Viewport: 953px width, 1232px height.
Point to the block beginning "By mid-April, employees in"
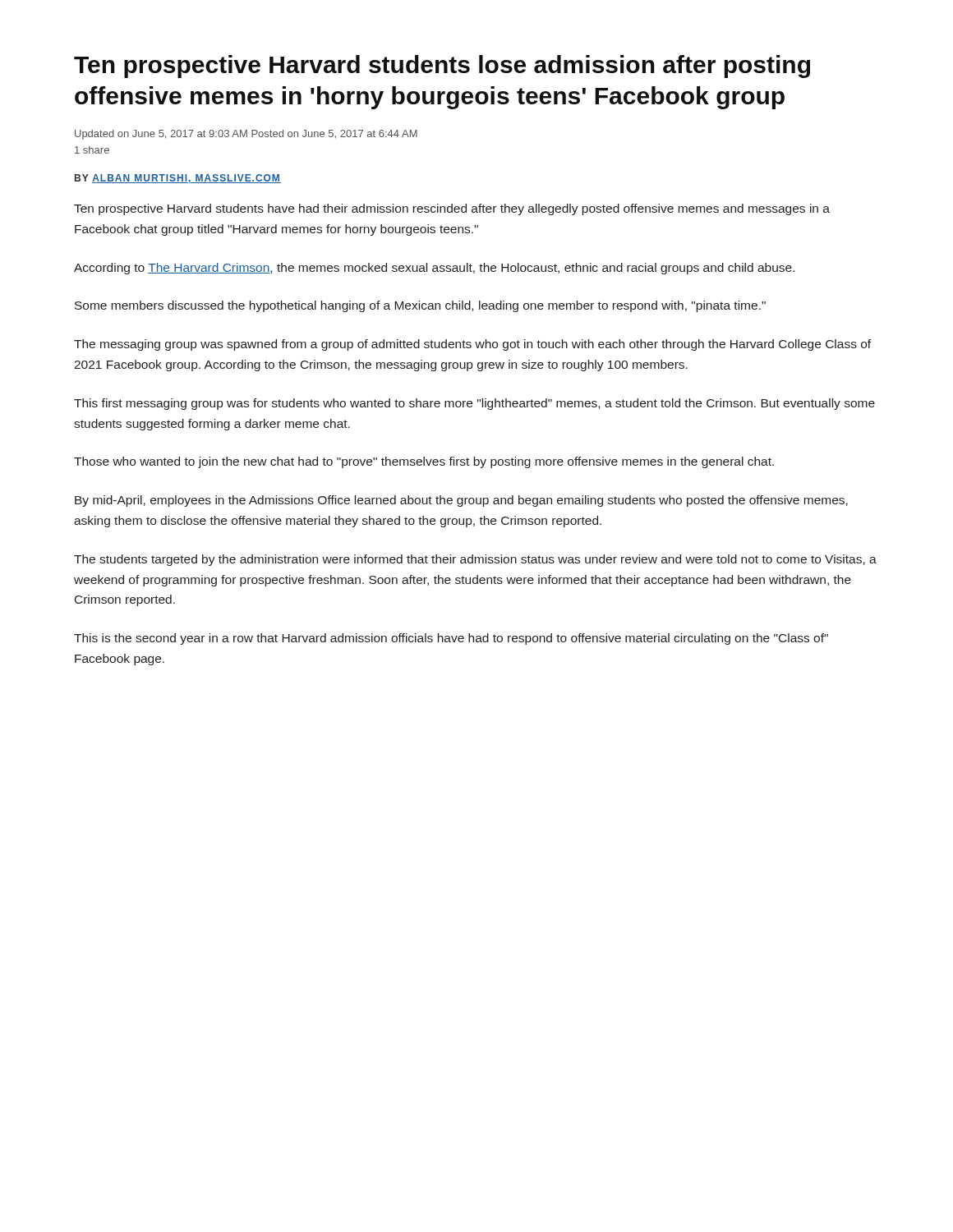coord(461,510)
